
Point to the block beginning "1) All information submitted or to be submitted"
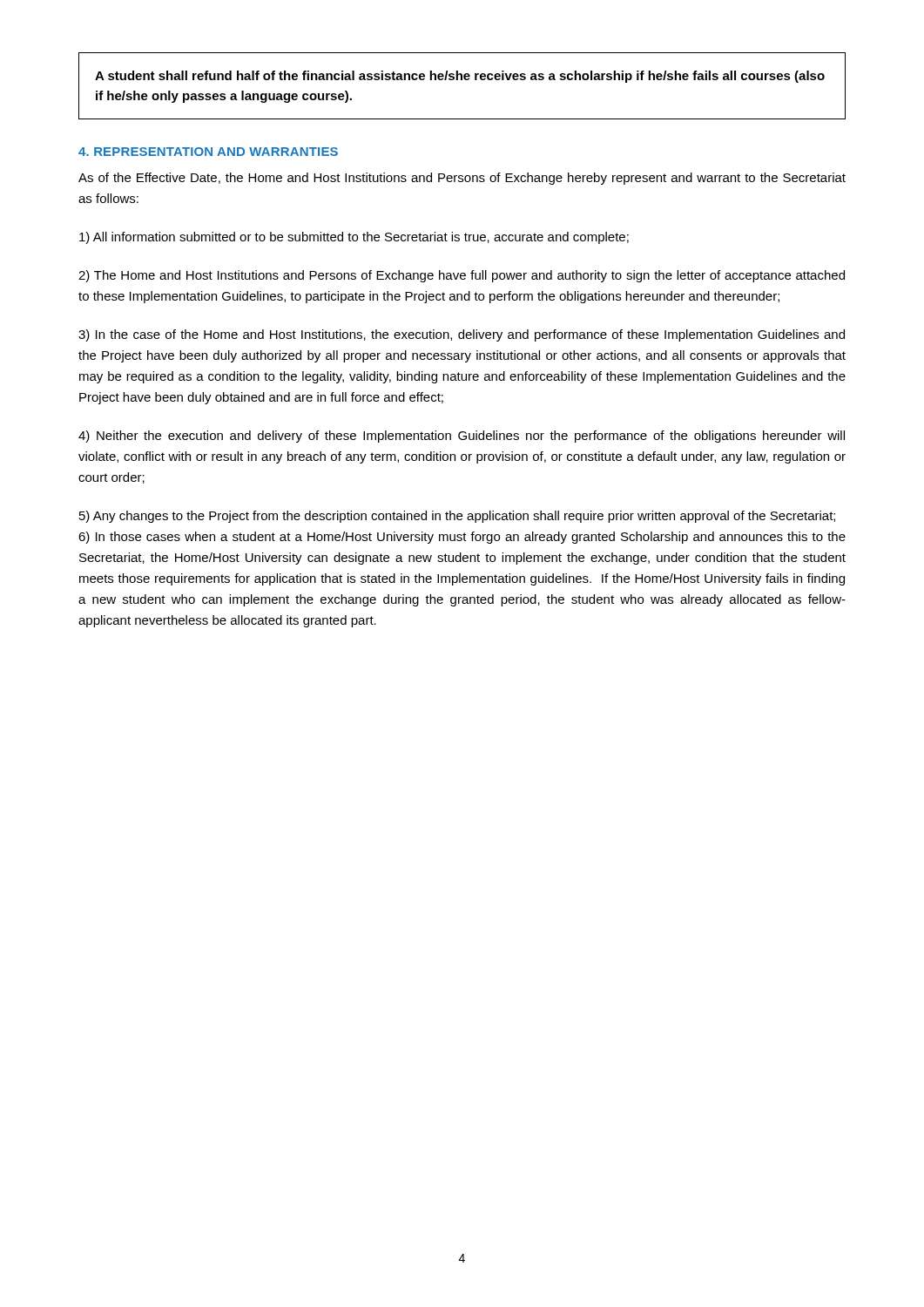pyautogui.click(x=354, y=236)
